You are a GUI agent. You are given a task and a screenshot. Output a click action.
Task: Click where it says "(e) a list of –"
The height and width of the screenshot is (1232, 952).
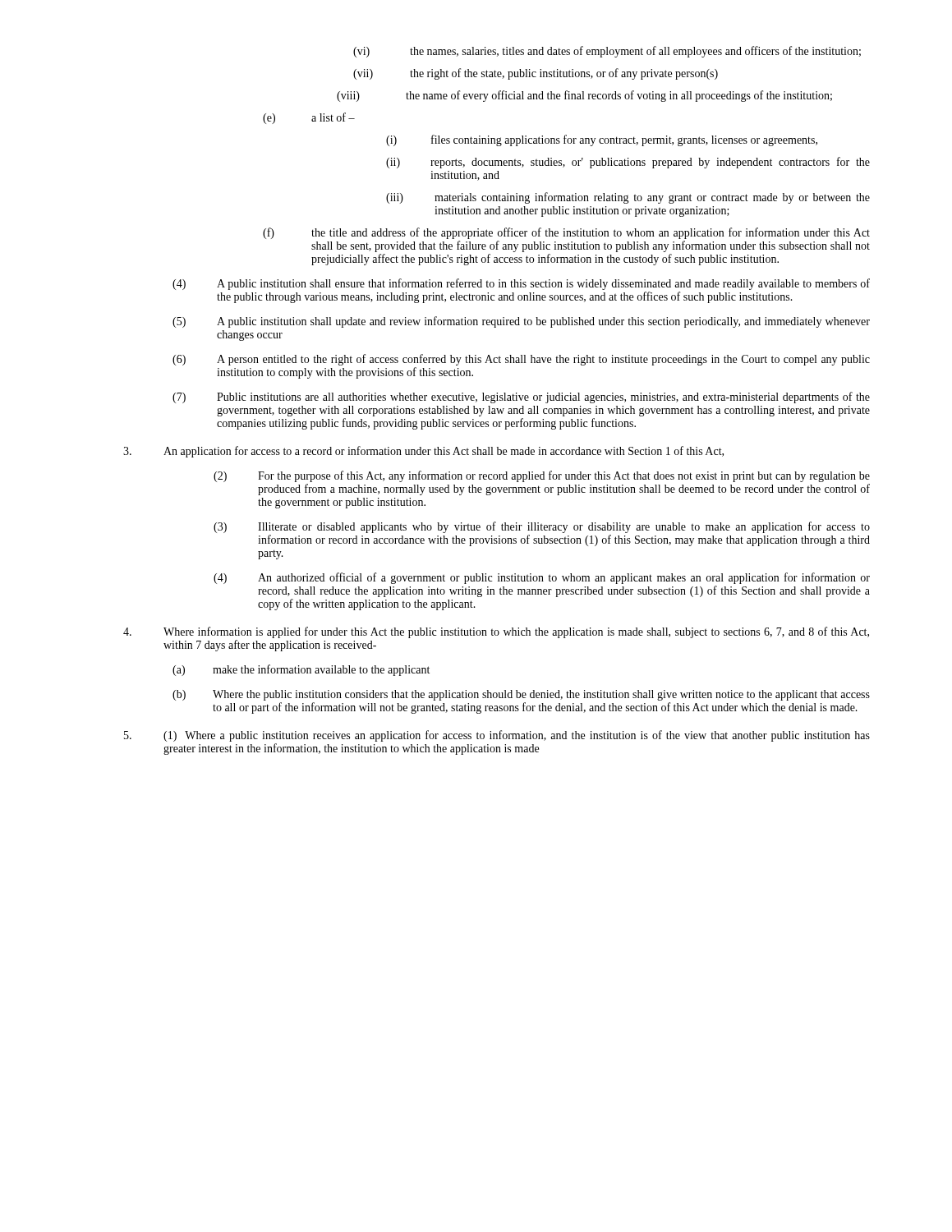pyautogui.click(x=309, y=118)
